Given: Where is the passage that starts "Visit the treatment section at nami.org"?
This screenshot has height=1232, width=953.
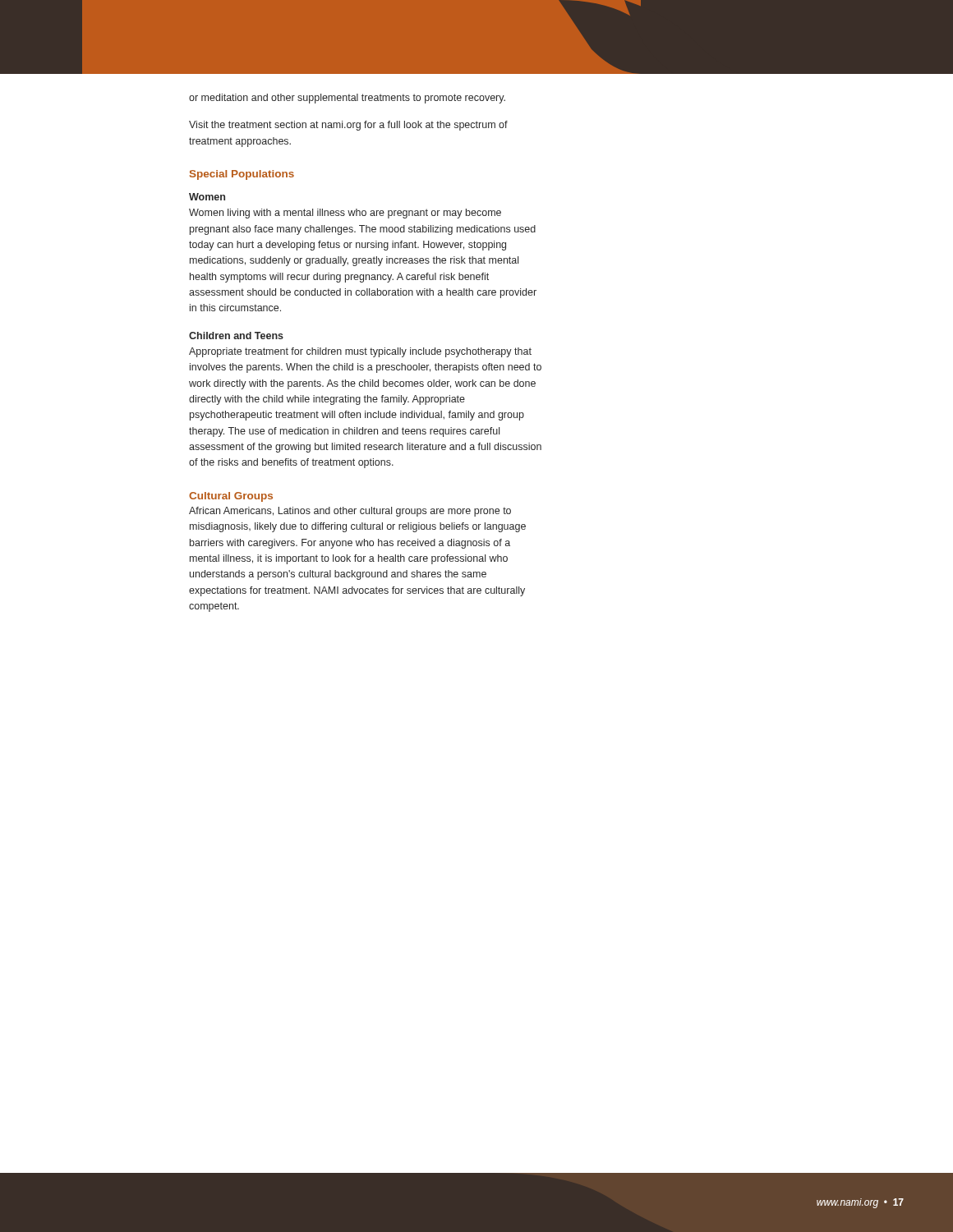Looking at the screenshot, I should (348, 133).
